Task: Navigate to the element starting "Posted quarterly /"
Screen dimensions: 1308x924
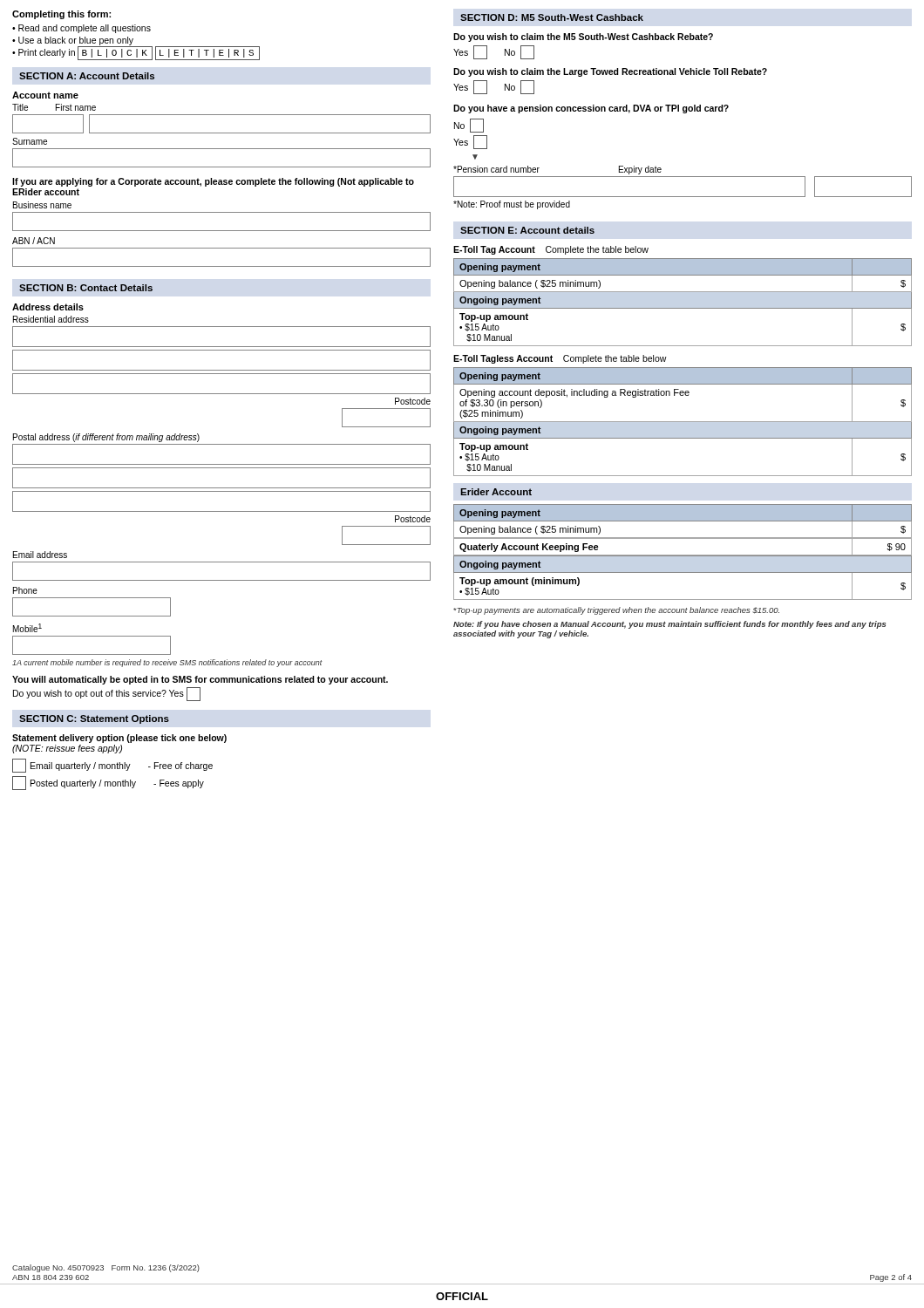Action: [x=108, y=783]
